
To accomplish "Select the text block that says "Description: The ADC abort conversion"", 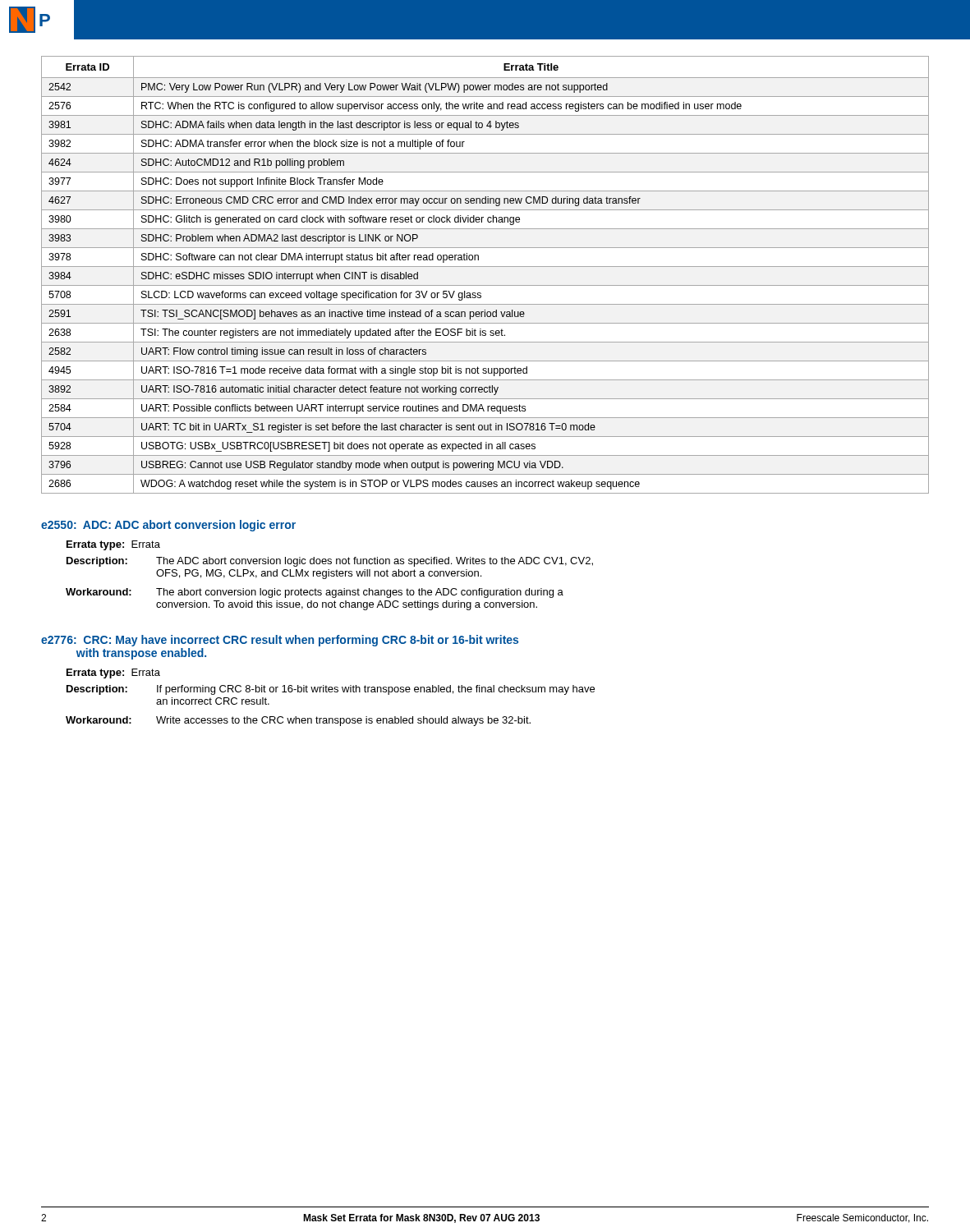I will (330, 567).
